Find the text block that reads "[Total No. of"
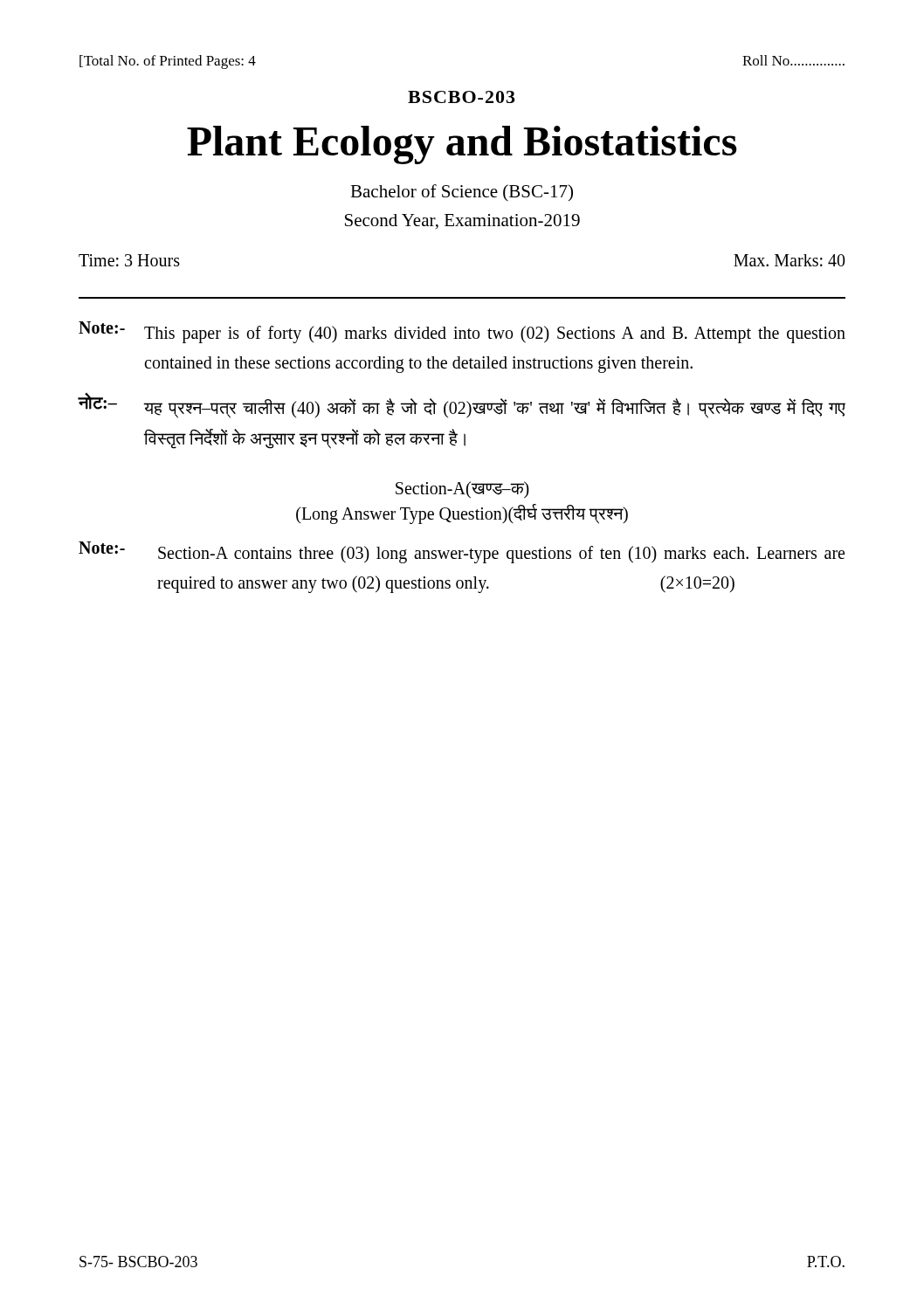This screenshot has height=1310, width=924. point(163,62)
